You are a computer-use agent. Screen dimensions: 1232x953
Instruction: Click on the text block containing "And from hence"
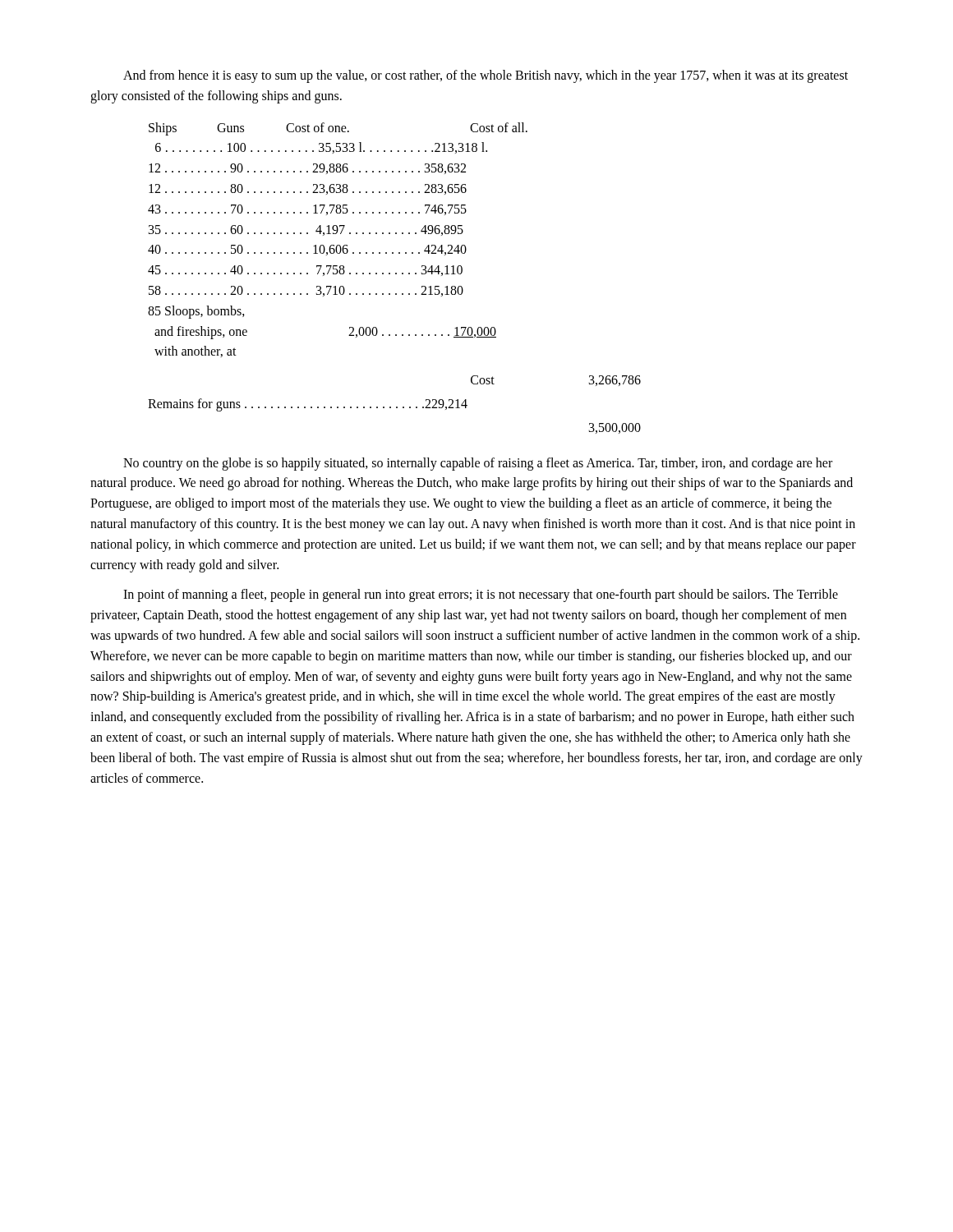click(x=469, y=85)
